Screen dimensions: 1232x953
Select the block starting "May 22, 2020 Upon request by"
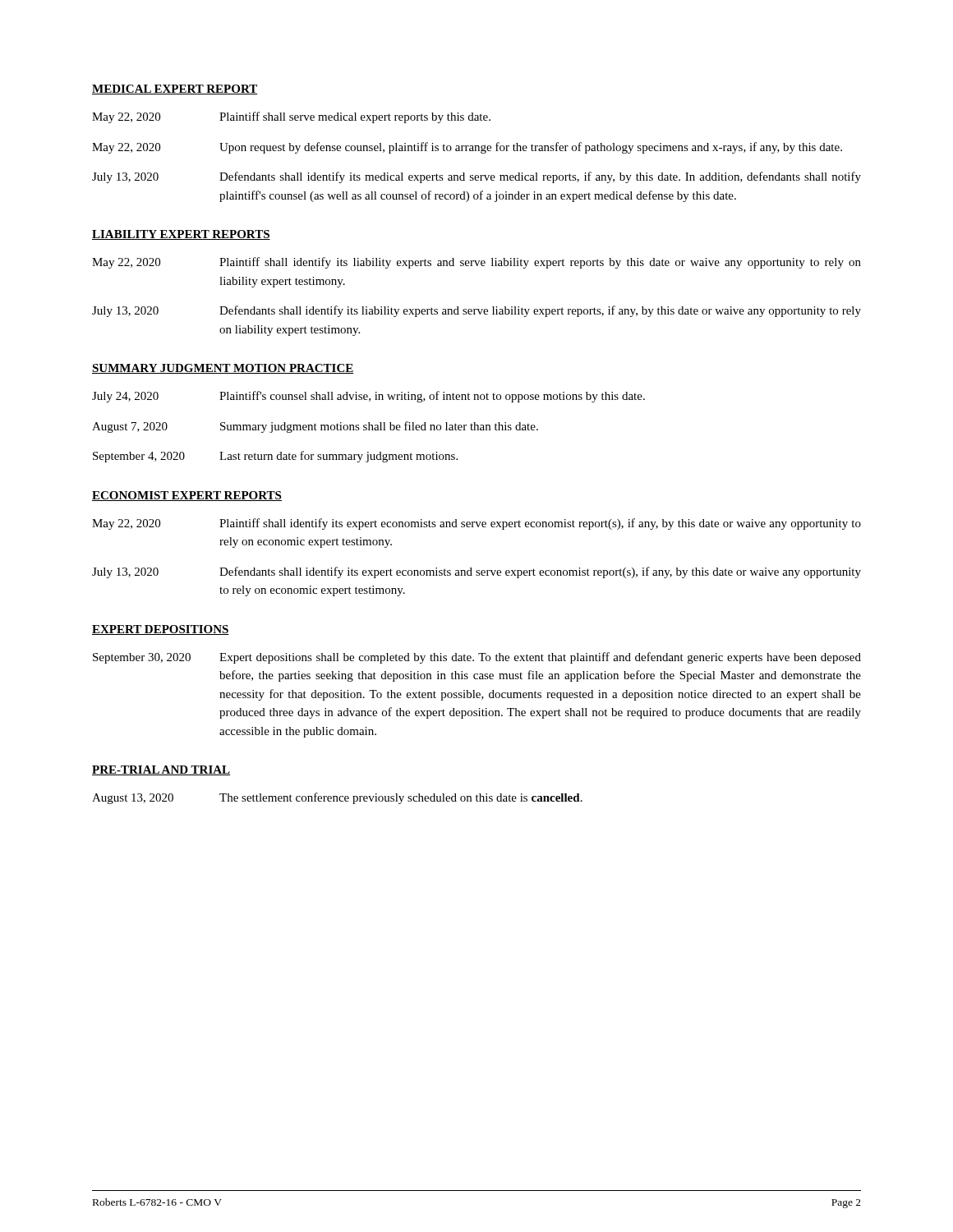coord(476,147)
